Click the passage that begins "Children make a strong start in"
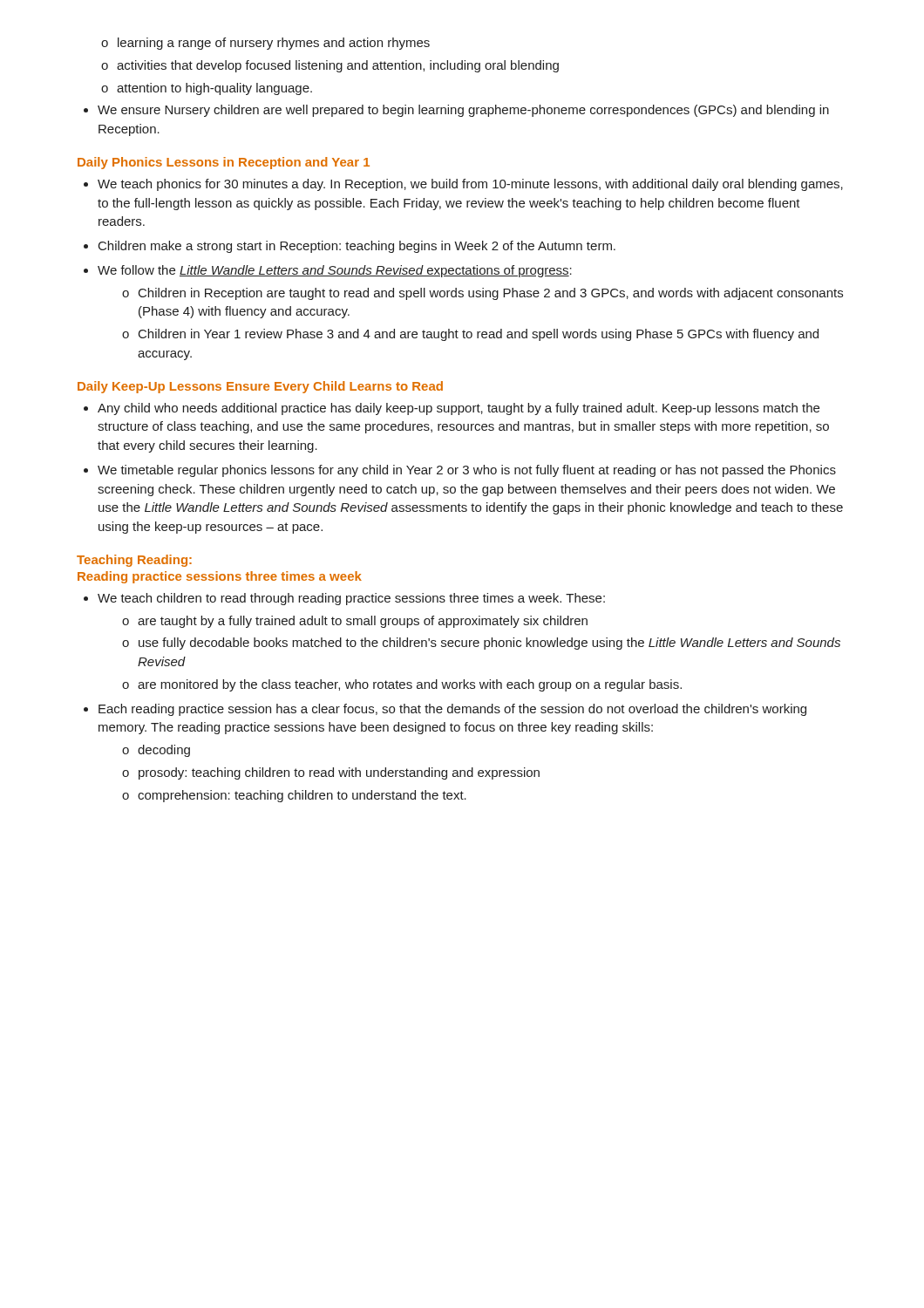Viewport: 924px width, 1308px height. (x=462, y=246)
